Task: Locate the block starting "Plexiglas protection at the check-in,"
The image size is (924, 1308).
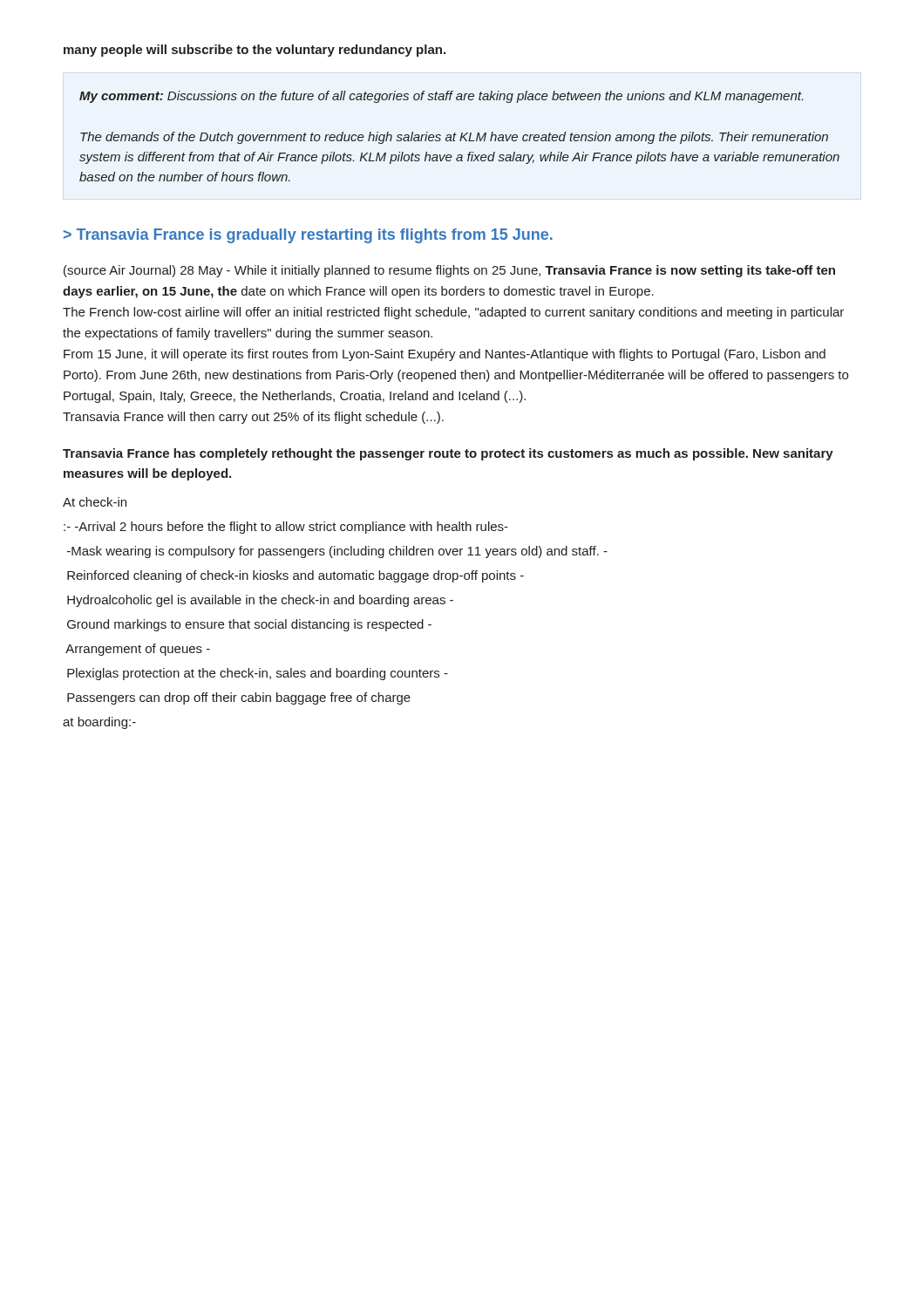Action: tap(255, 673)
